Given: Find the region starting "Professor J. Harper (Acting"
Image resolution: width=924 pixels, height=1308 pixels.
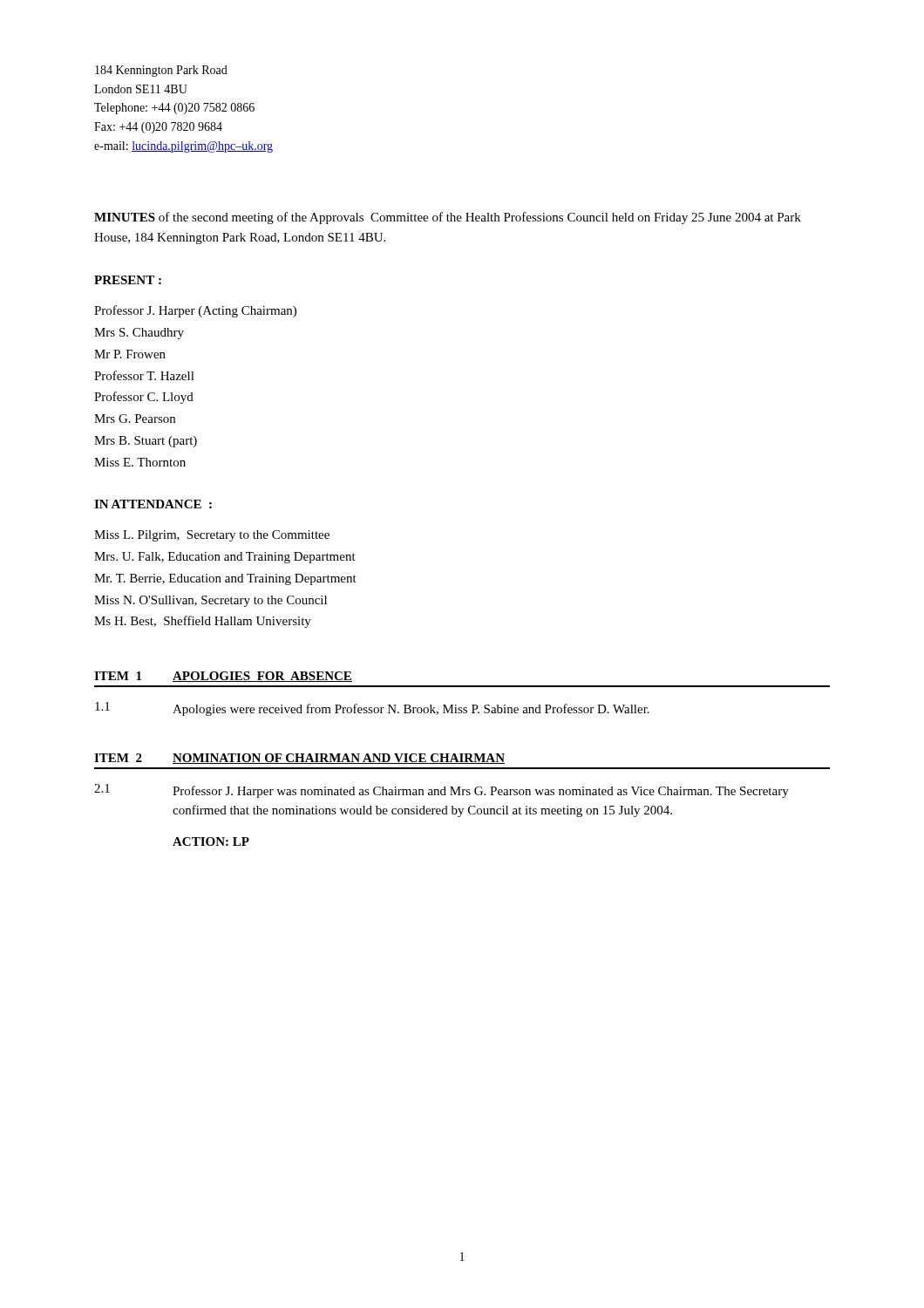Looking at the screenshot, I should (196, 311).
